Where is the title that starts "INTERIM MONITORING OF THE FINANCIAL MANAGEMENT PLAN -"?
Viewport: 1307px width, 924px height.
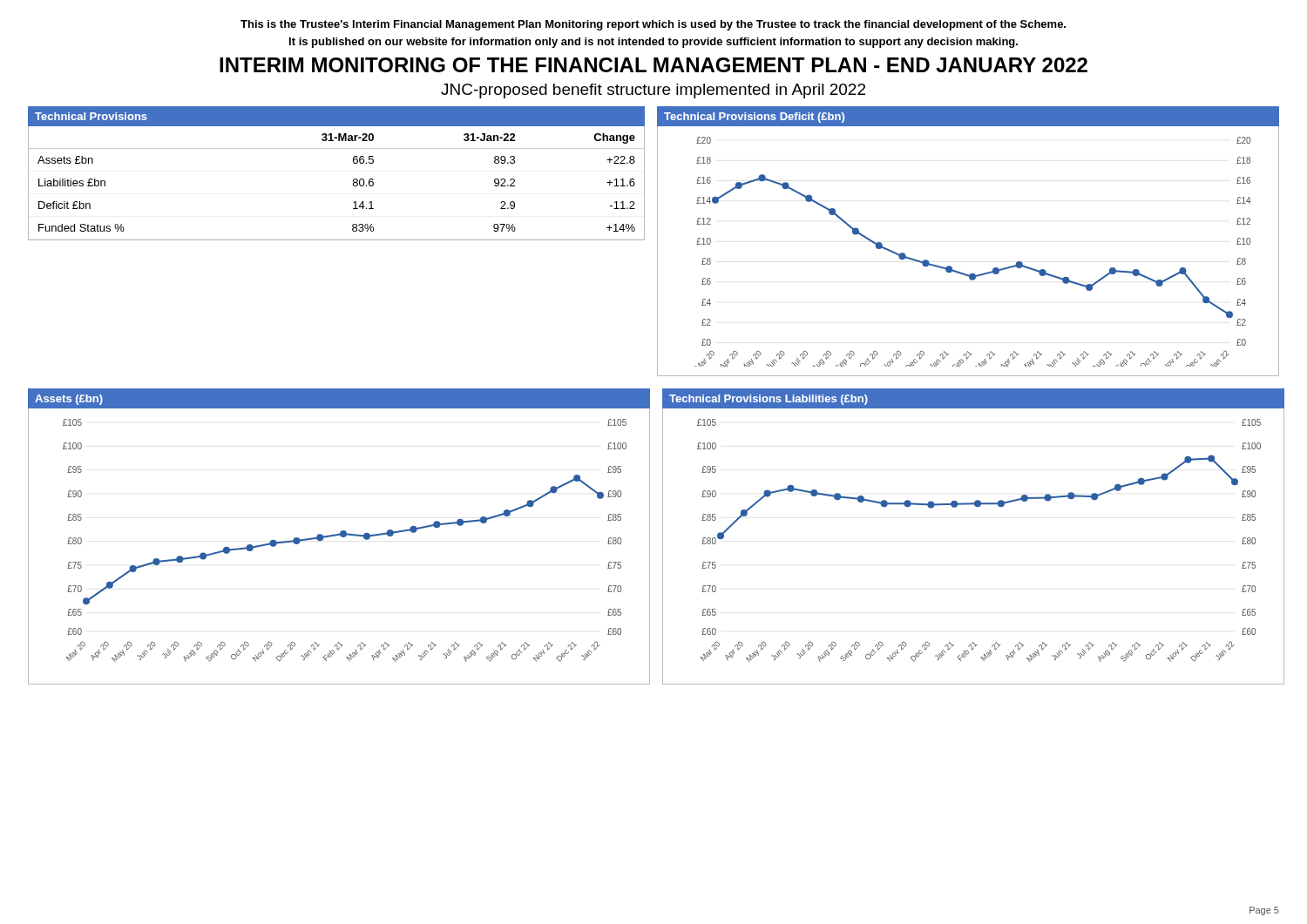click(654, 65)
